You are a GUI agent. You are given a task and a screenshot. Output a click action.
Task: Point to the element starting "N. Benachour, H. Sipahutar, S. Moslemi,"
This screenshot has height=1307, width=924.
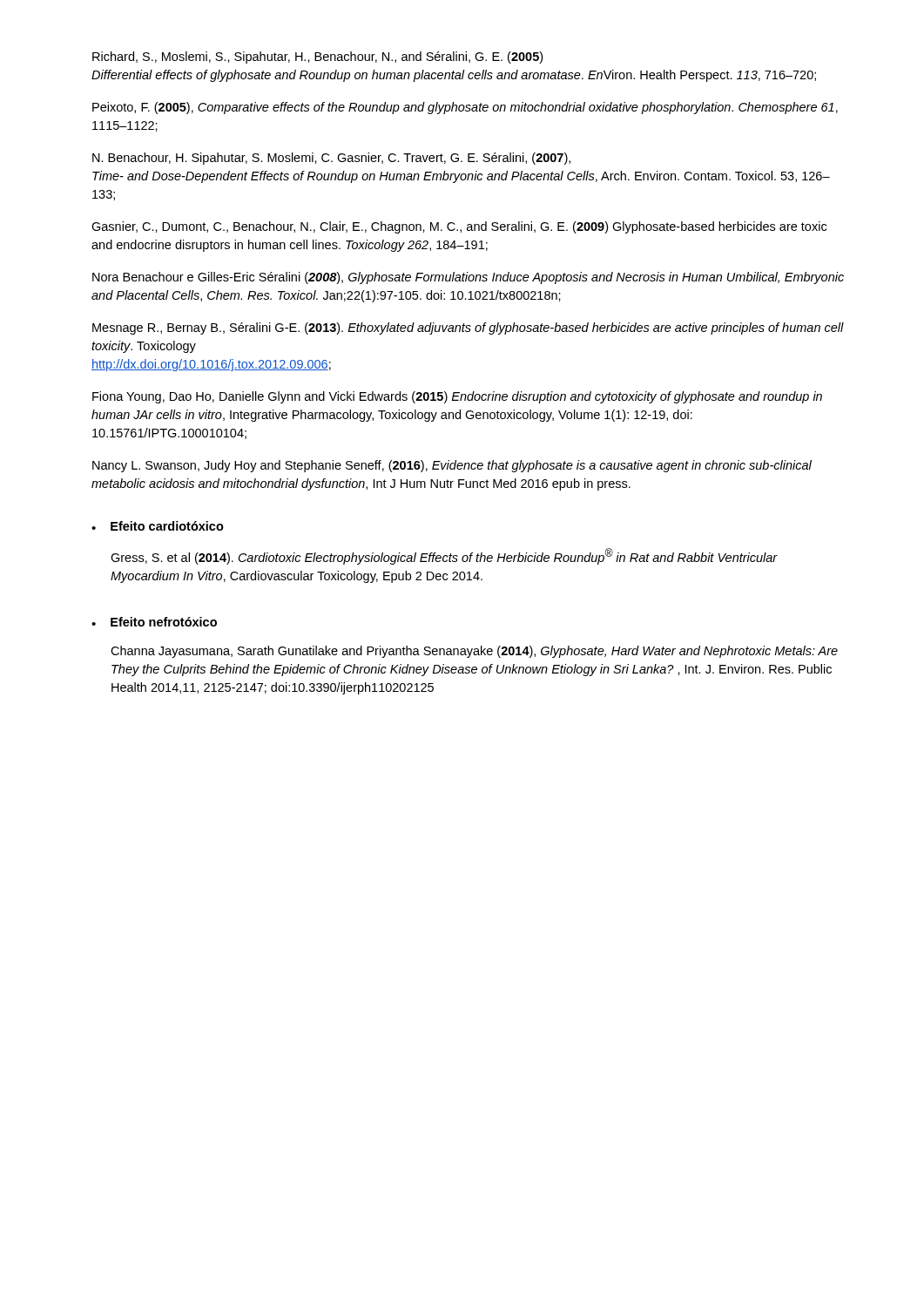461,176
